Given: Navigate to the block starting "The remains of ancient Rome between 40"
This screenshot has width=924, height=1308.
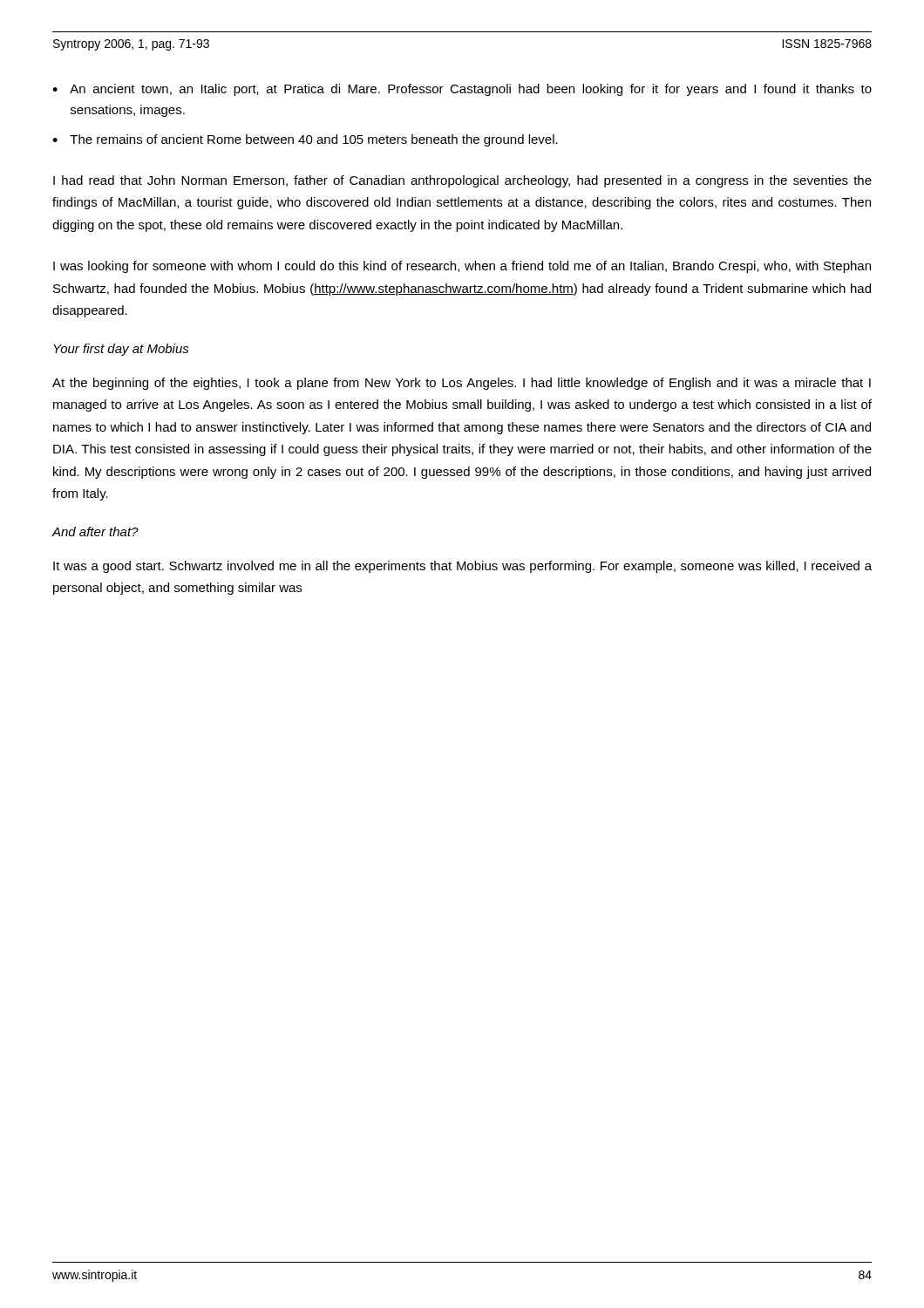Looking at the screenshot, I should (x=314, y=139).
